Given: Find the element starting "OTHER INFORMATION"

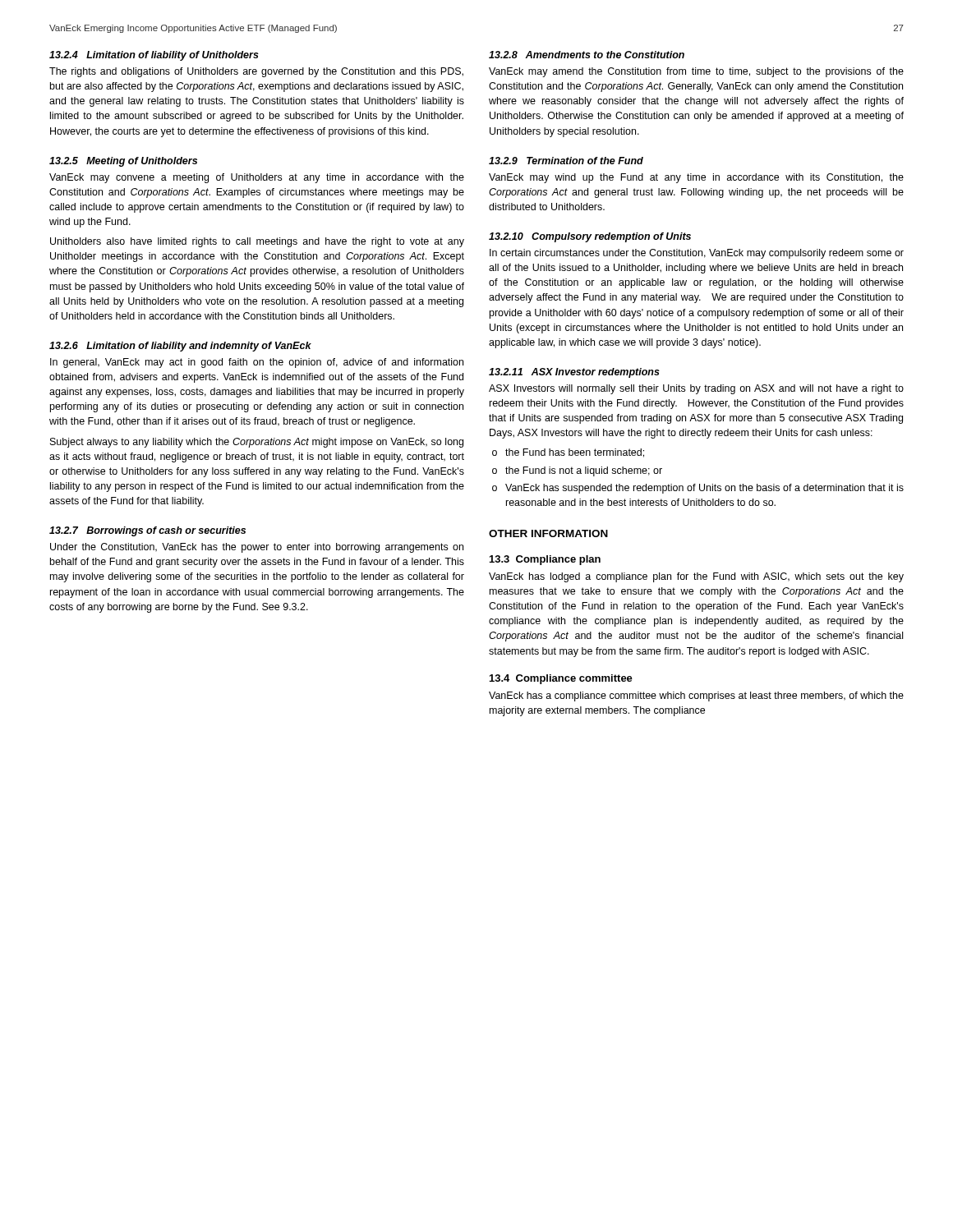Looking at the screenshot, I should pyautogui.click(x=548, y=533).
